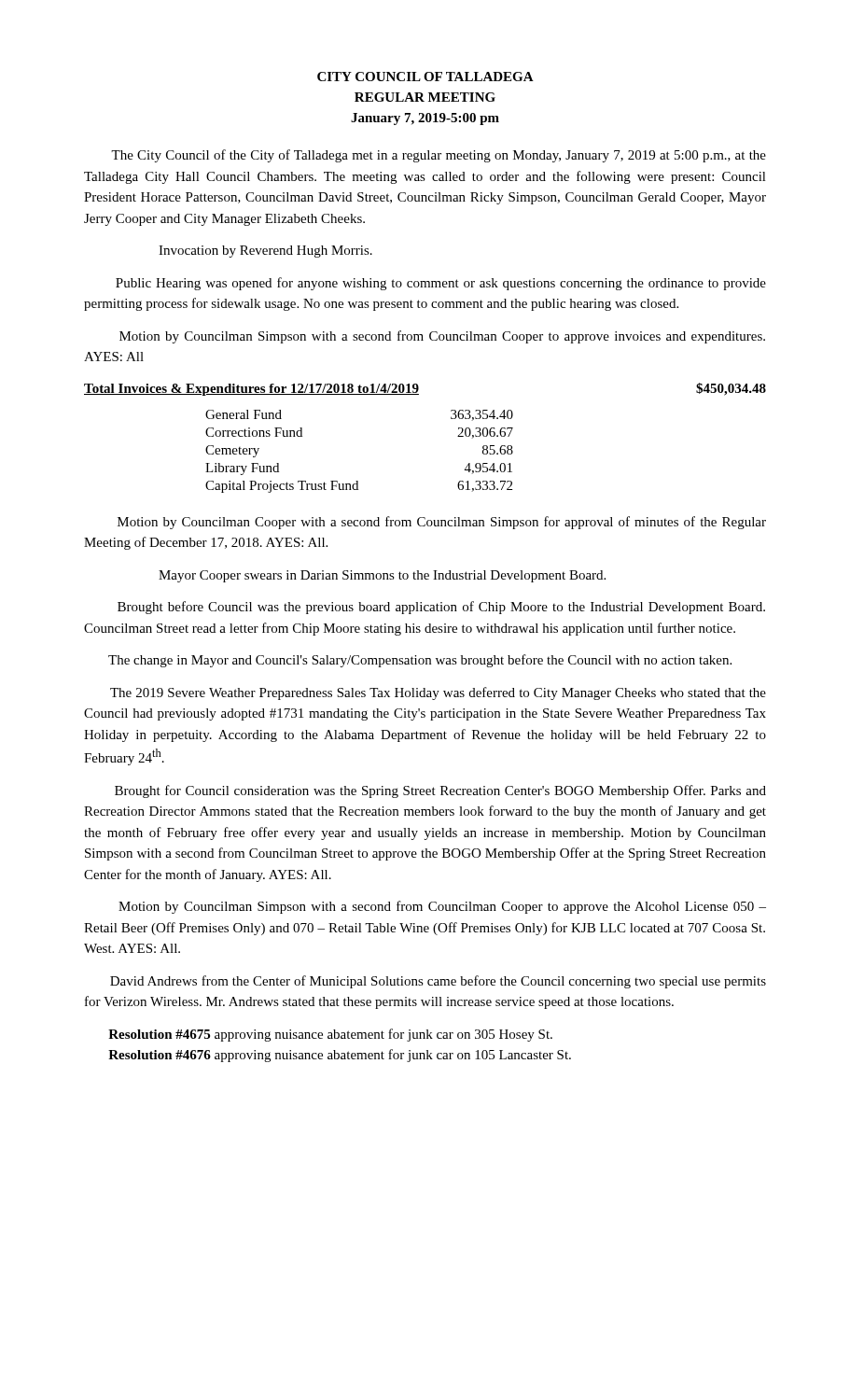Click on the list item that reads "Resolution #4675 approving nuisance abatement for junk car"

328,1044
